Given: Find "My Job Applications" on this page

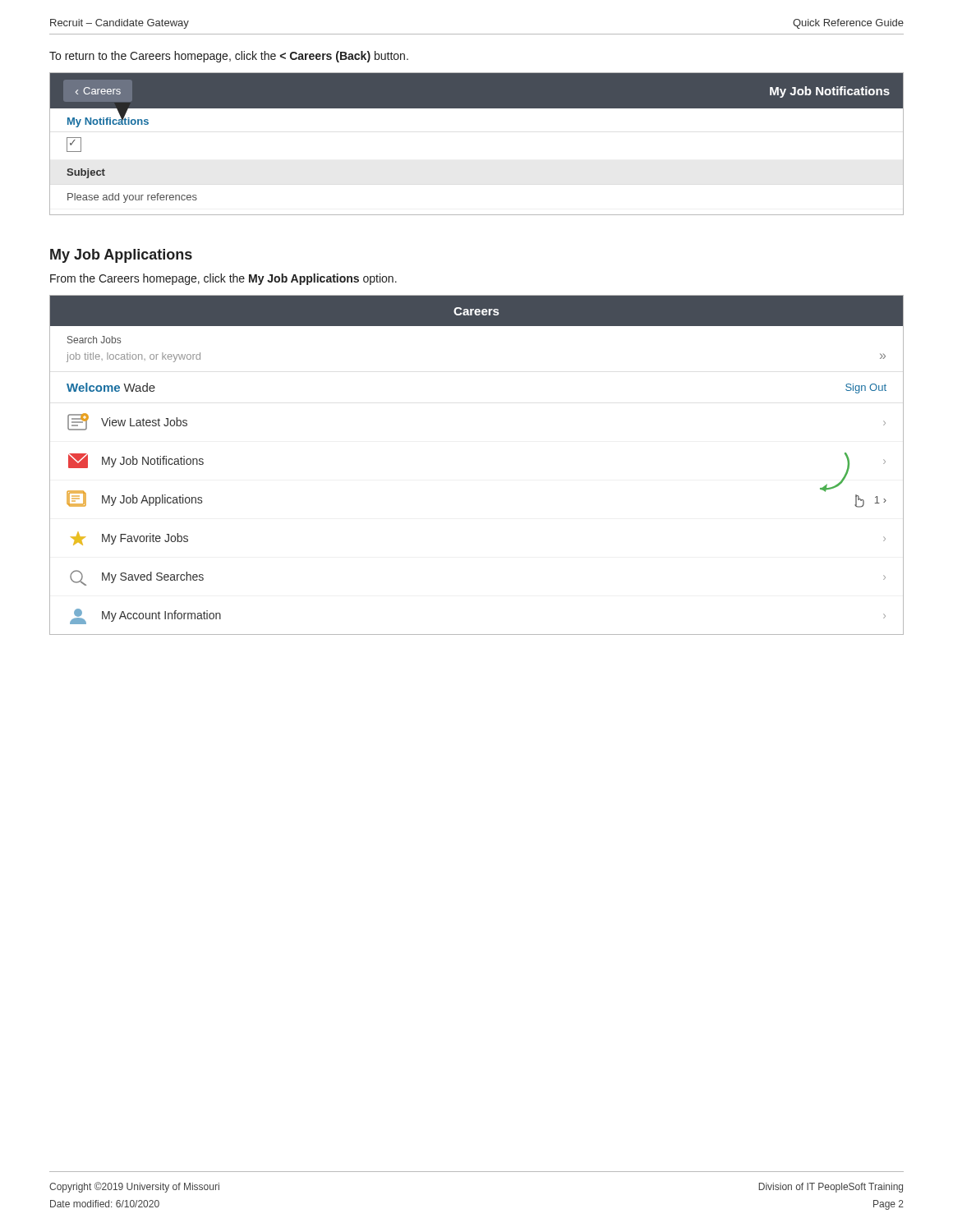Looking at the screenshot, I should 121,255.
